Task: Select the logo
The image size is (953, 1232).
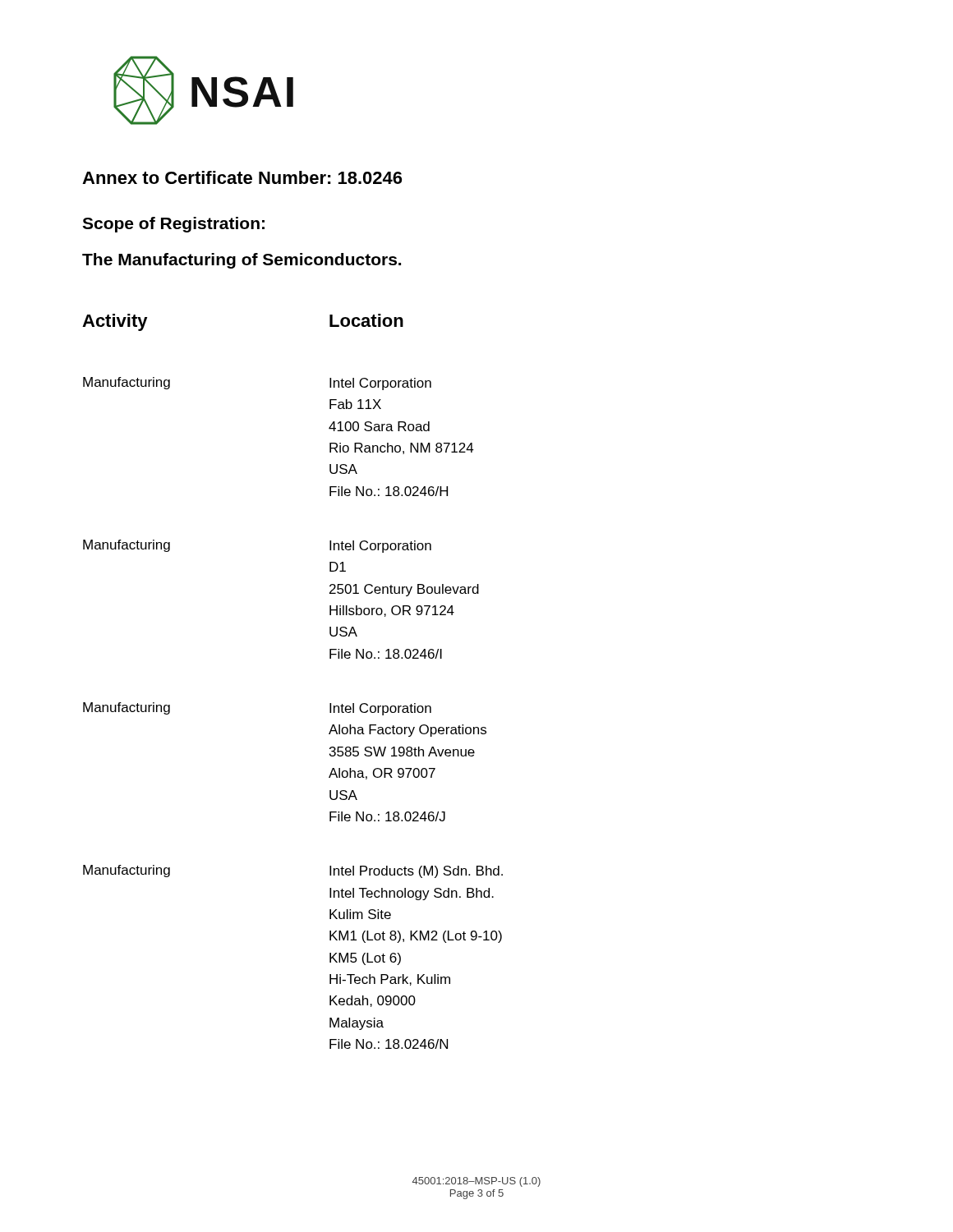Action: (x=476, y=104)
